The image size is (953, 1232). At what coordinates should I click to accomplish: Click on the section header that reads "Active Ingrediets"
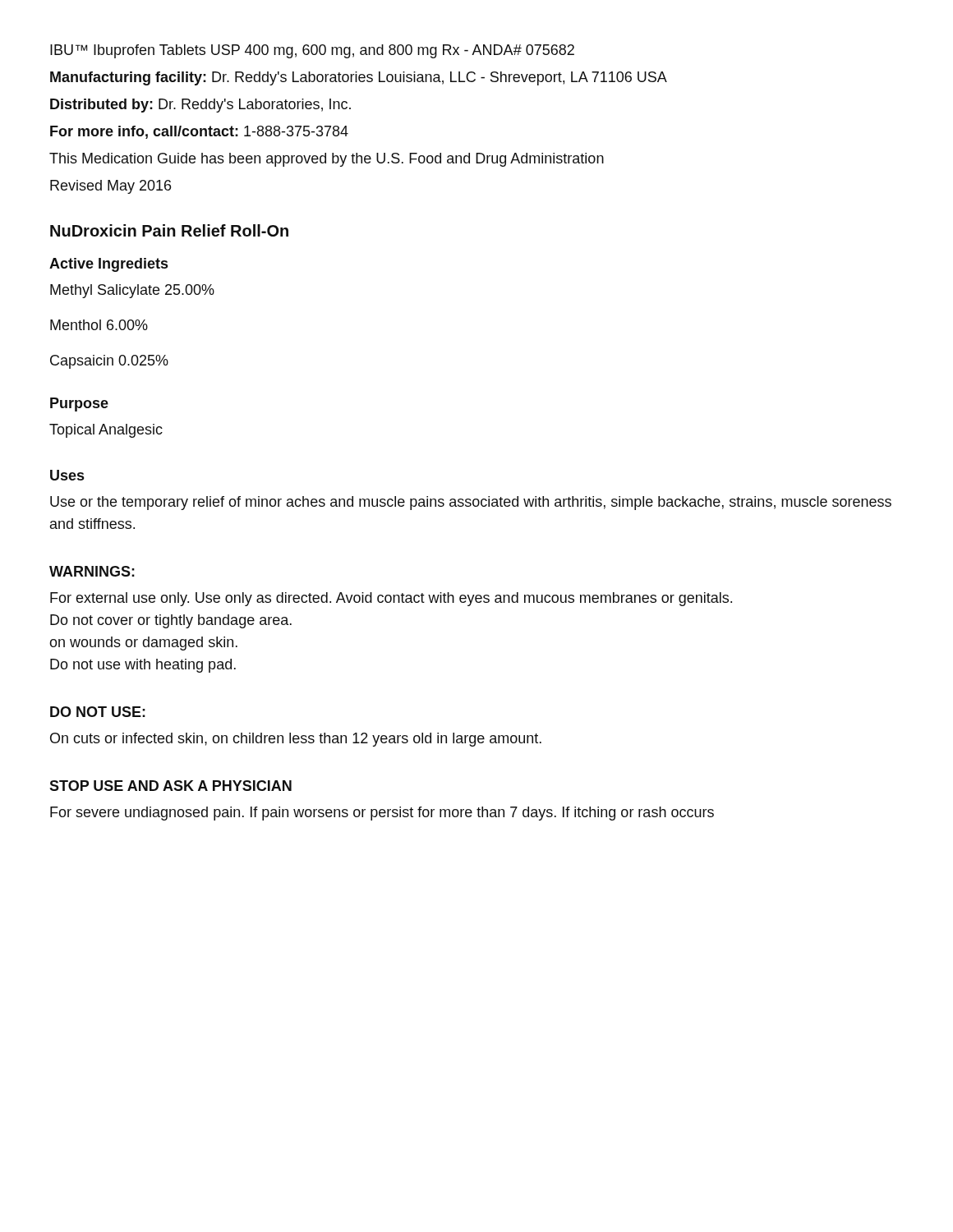109,264
